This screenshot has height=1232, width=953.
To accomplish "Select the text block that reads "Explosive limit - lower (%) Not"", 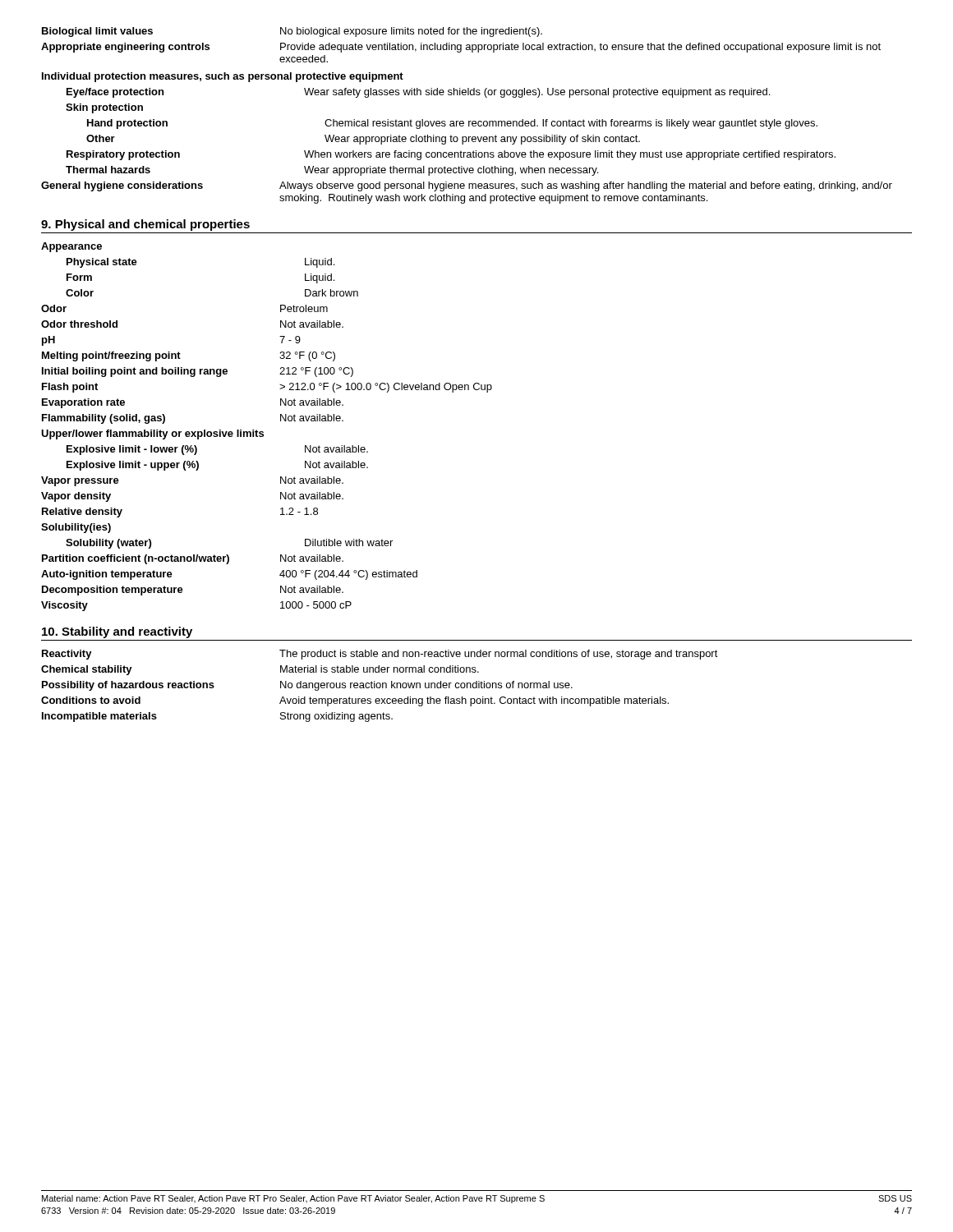I will 129,450.
